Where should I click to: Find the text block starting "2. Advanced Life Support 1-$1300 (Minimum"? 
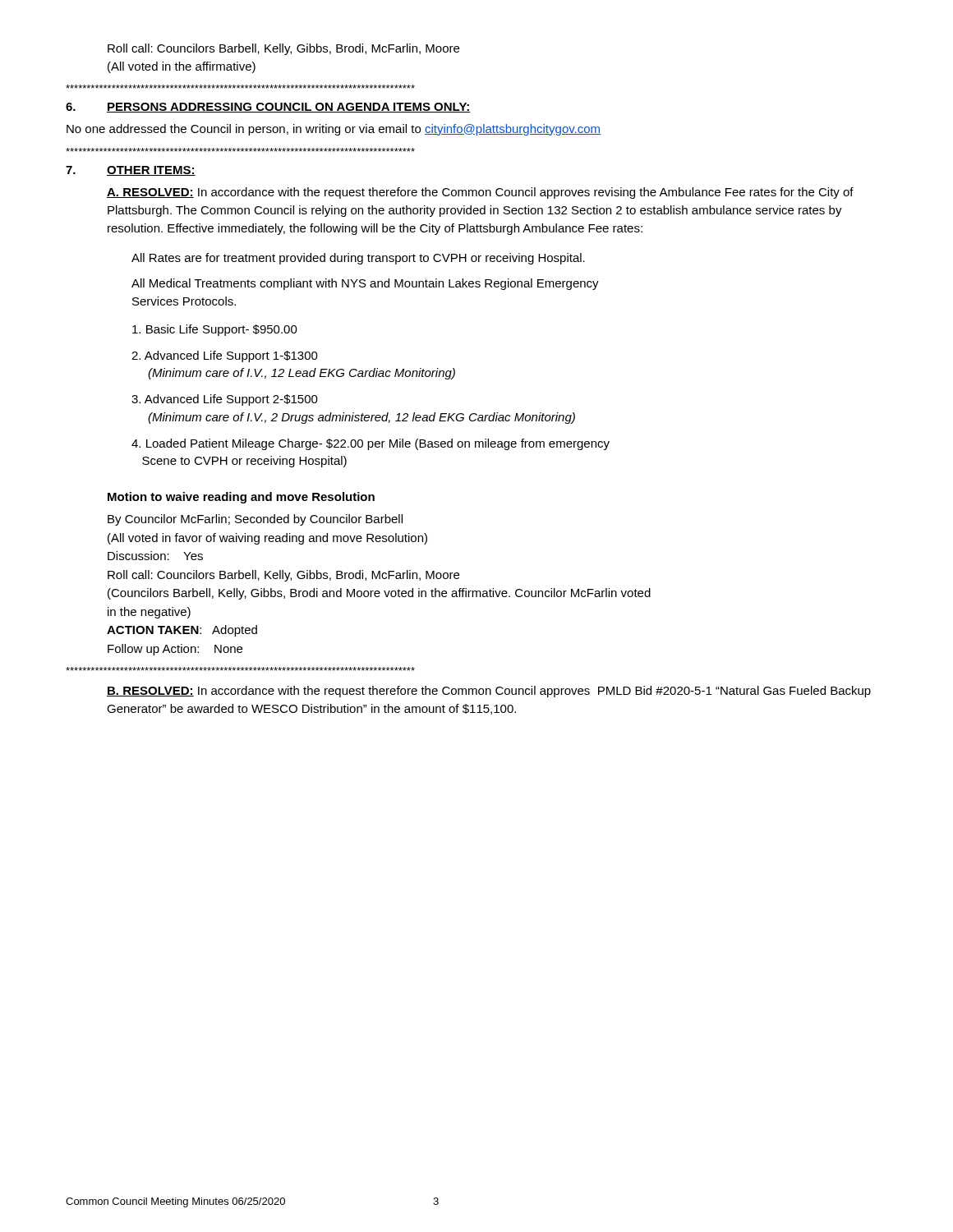(x=294, y=364)
